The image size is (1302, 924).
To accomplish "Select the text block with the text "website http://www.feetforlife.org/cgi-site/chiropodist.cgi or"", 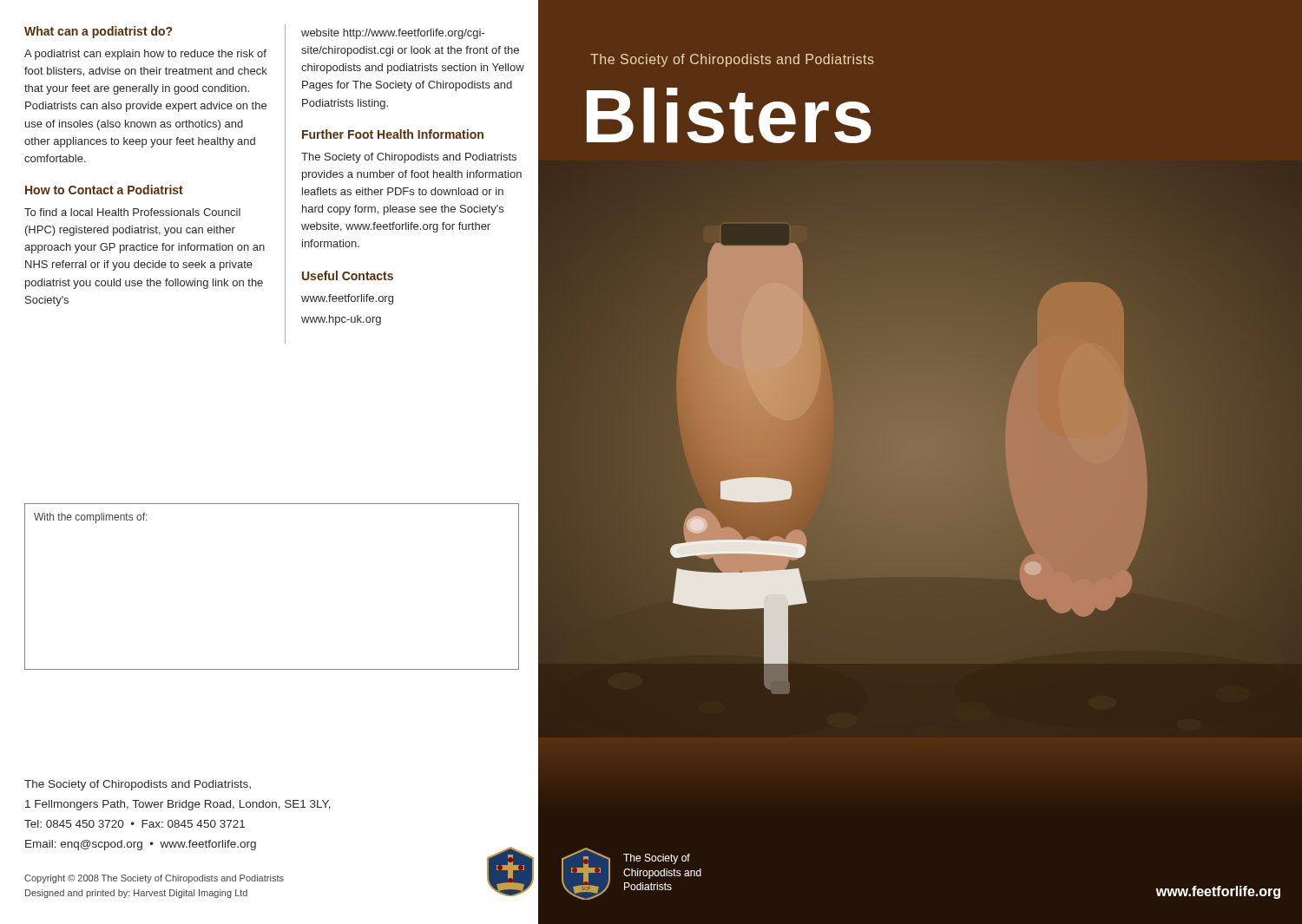I will (x=414, y=68).
